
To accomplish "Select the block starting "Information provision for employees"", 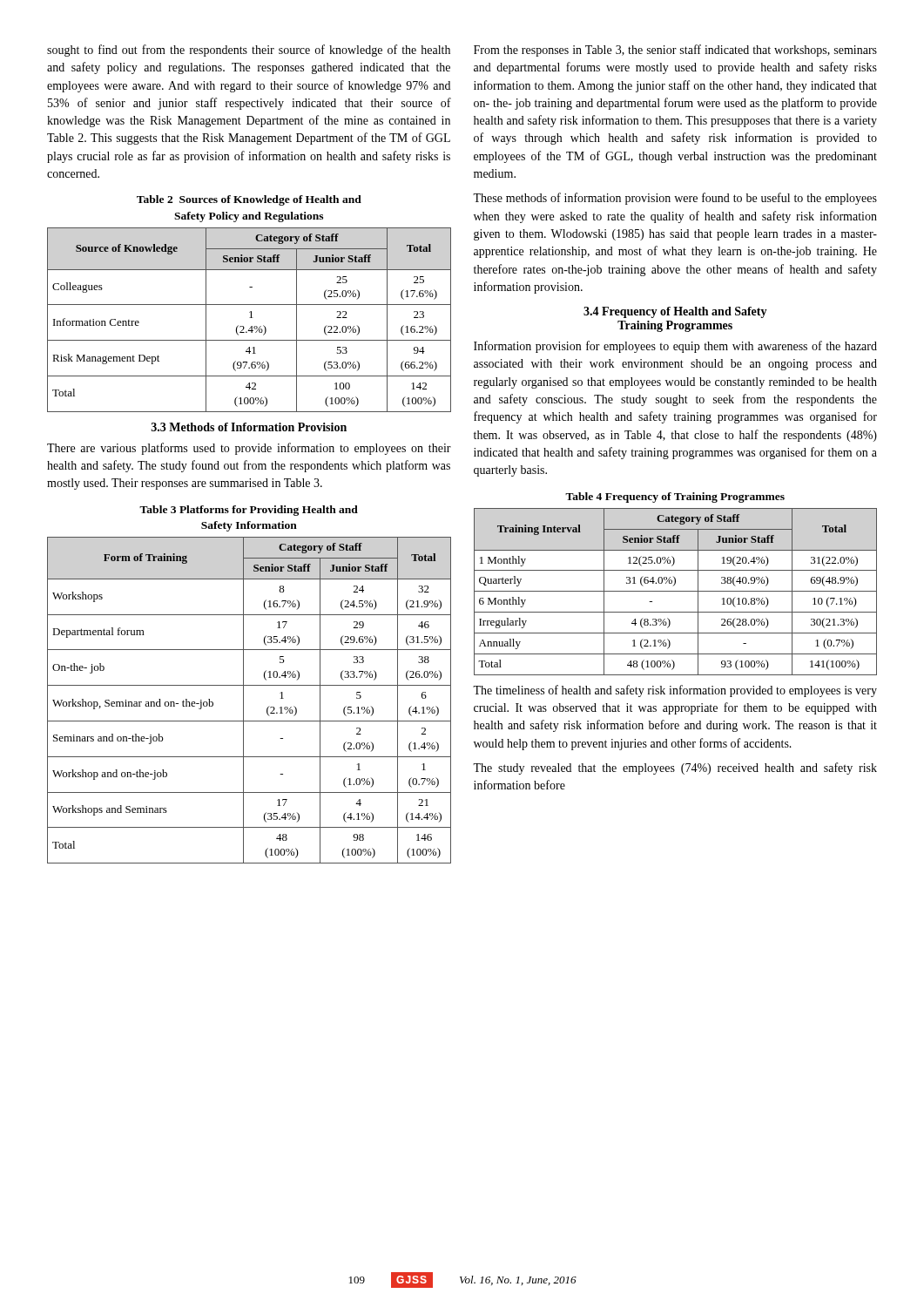I will point(675,409).
